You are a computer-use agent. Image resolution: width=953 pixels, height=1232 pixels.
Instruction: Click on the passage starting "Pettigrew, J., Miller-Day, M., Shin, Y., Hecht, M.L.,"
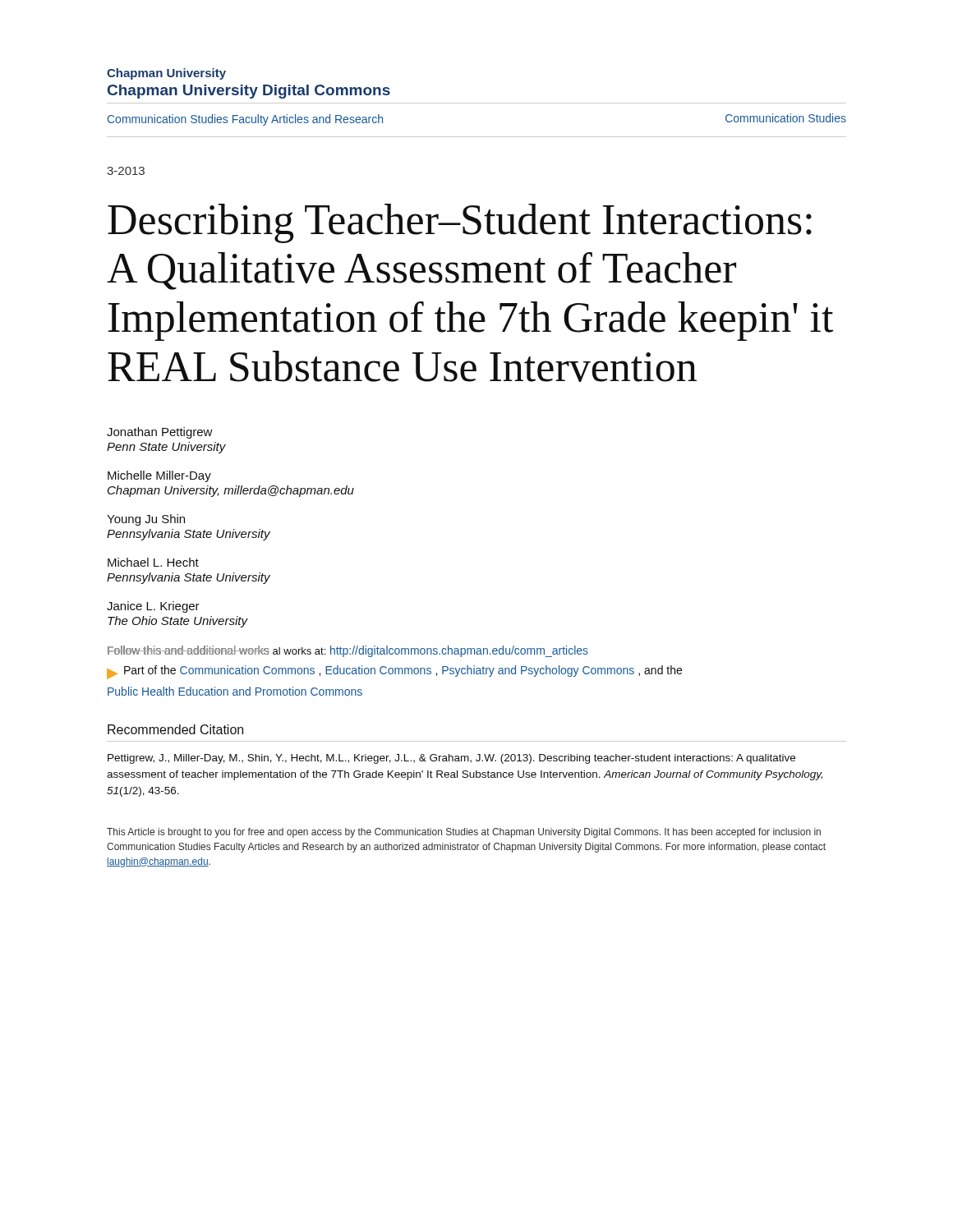tap(476, 775)
